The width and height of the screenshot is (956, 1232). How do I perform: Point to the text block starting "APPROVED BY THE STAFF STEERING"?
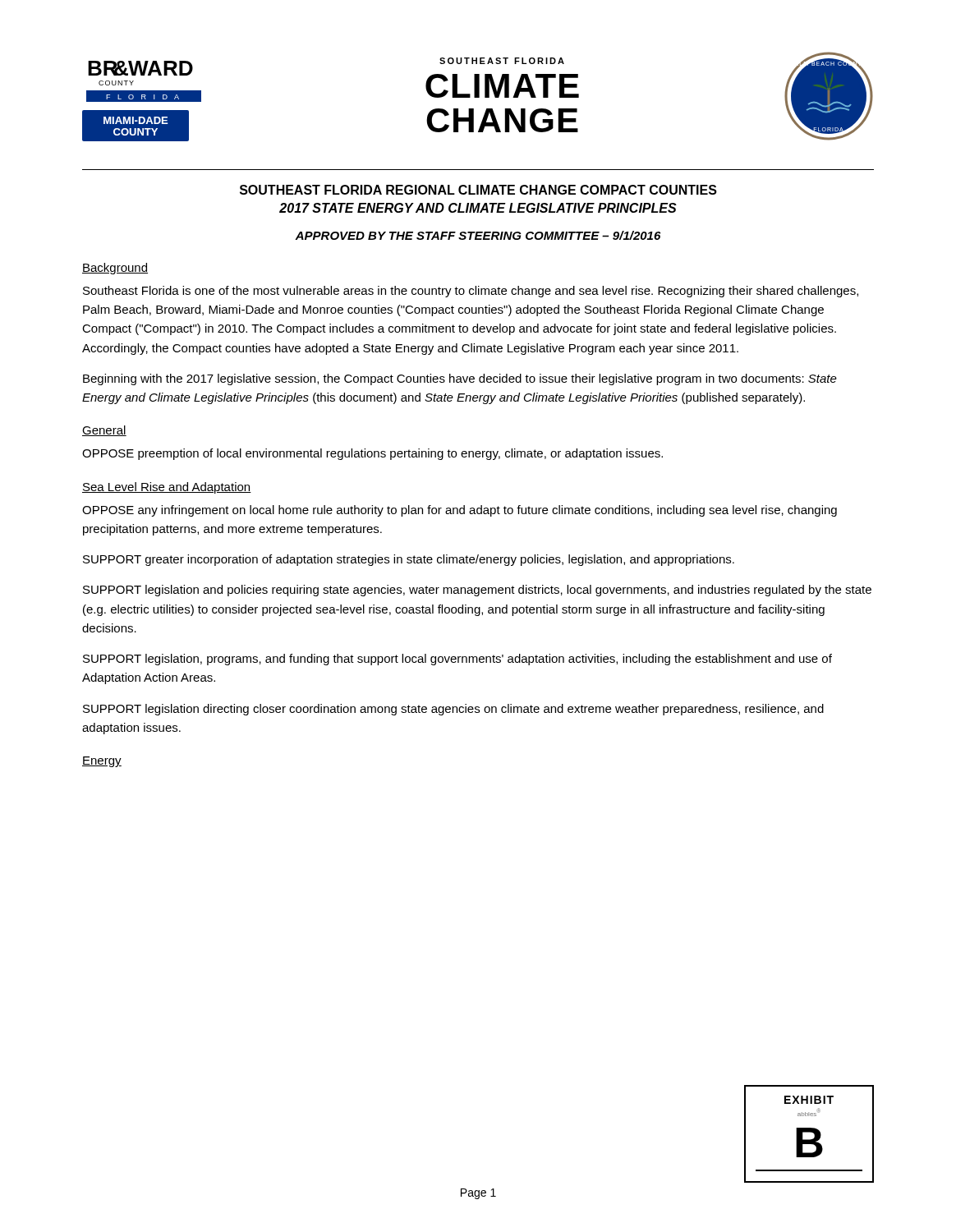pos(478,235)
